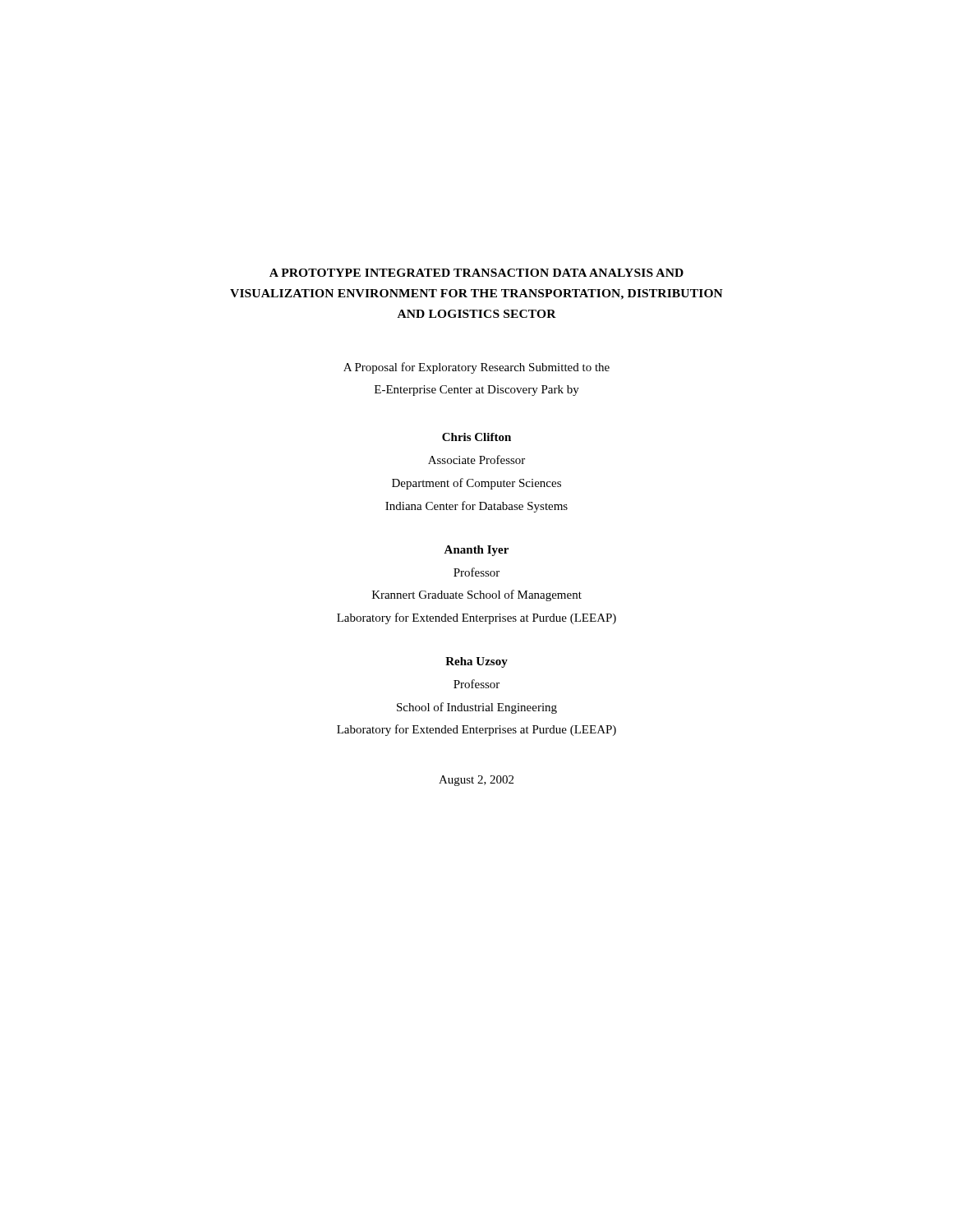Find the region starting "Ananth Iyer"
This screenshot has width=953, height=1232.
pyautogui.click(x=476, y=549)
